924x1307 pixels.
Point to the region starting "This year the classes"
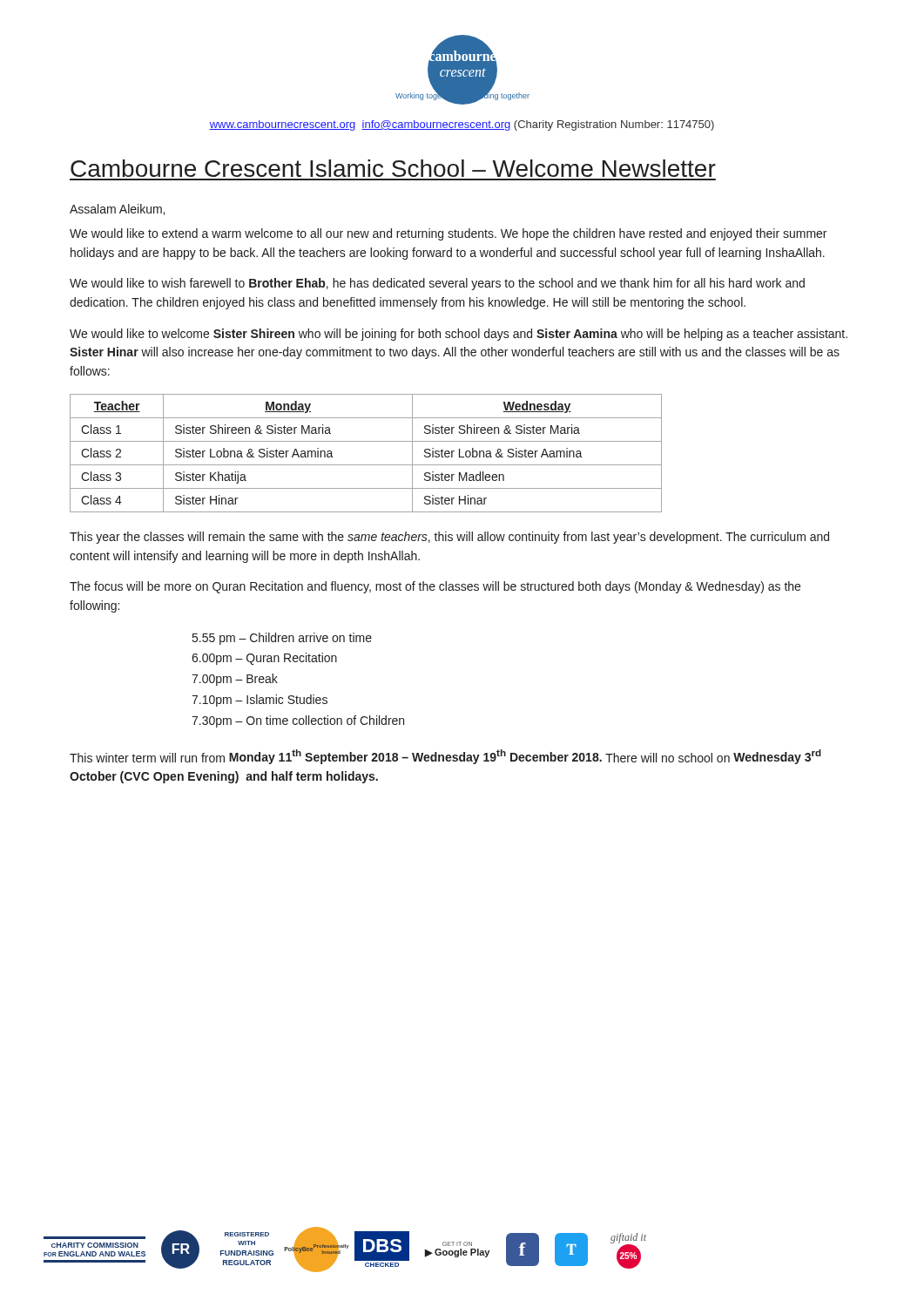(x=450, y=546)
